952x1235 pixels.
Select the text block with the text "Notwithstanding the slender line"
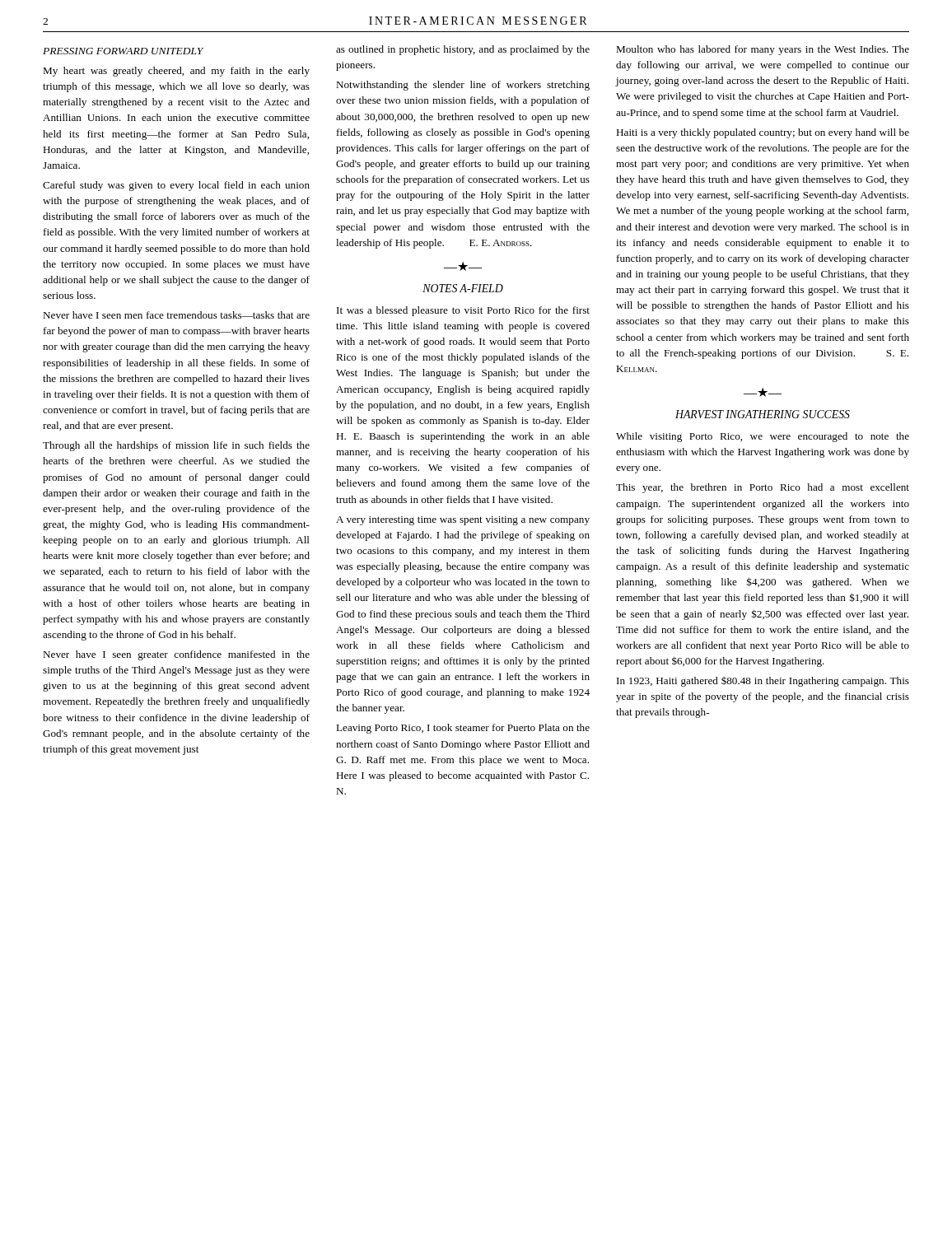click(463, 163)
